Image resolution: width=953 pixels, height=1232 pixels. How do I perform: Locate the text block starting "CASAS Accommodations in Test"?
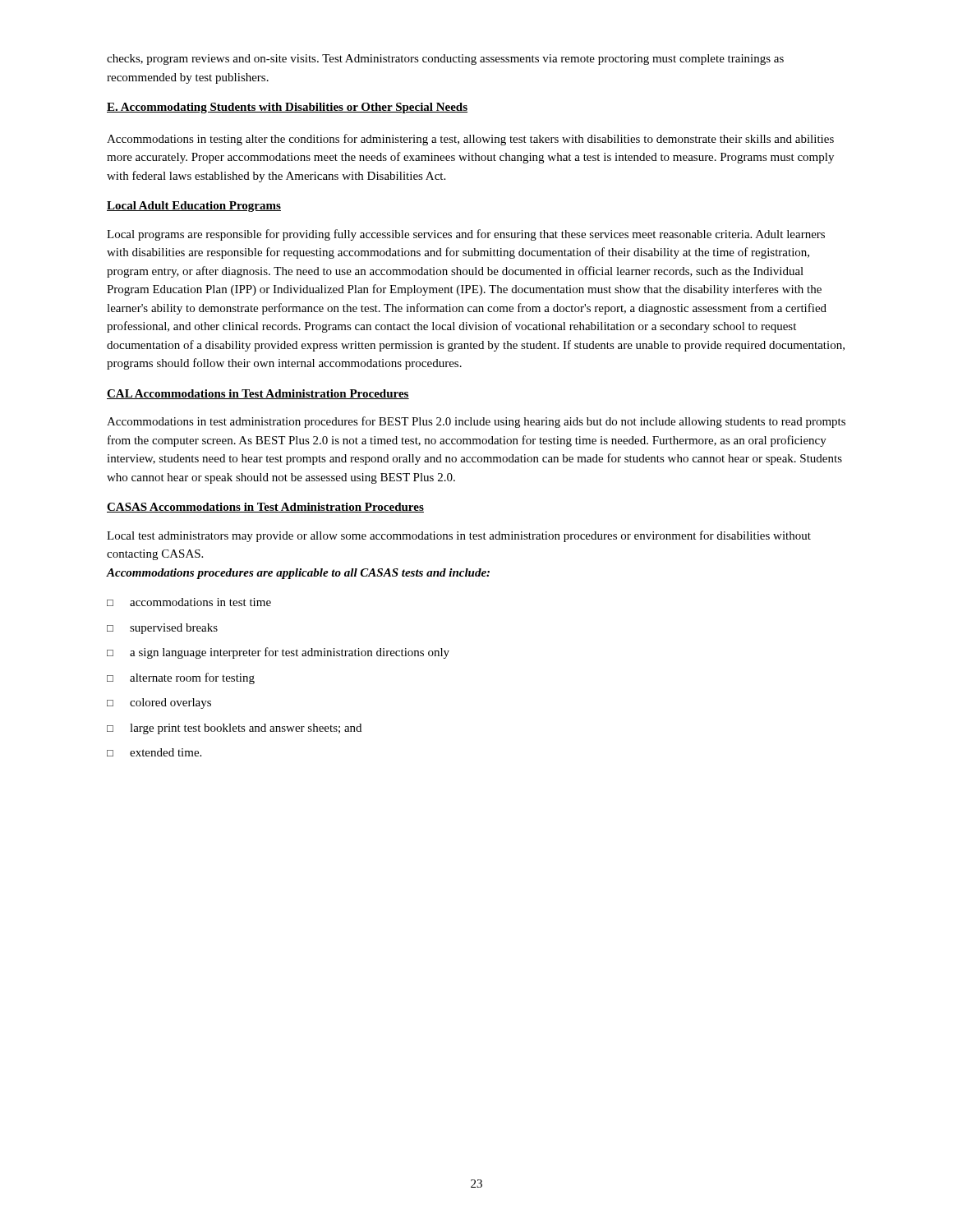click(265, 508)
